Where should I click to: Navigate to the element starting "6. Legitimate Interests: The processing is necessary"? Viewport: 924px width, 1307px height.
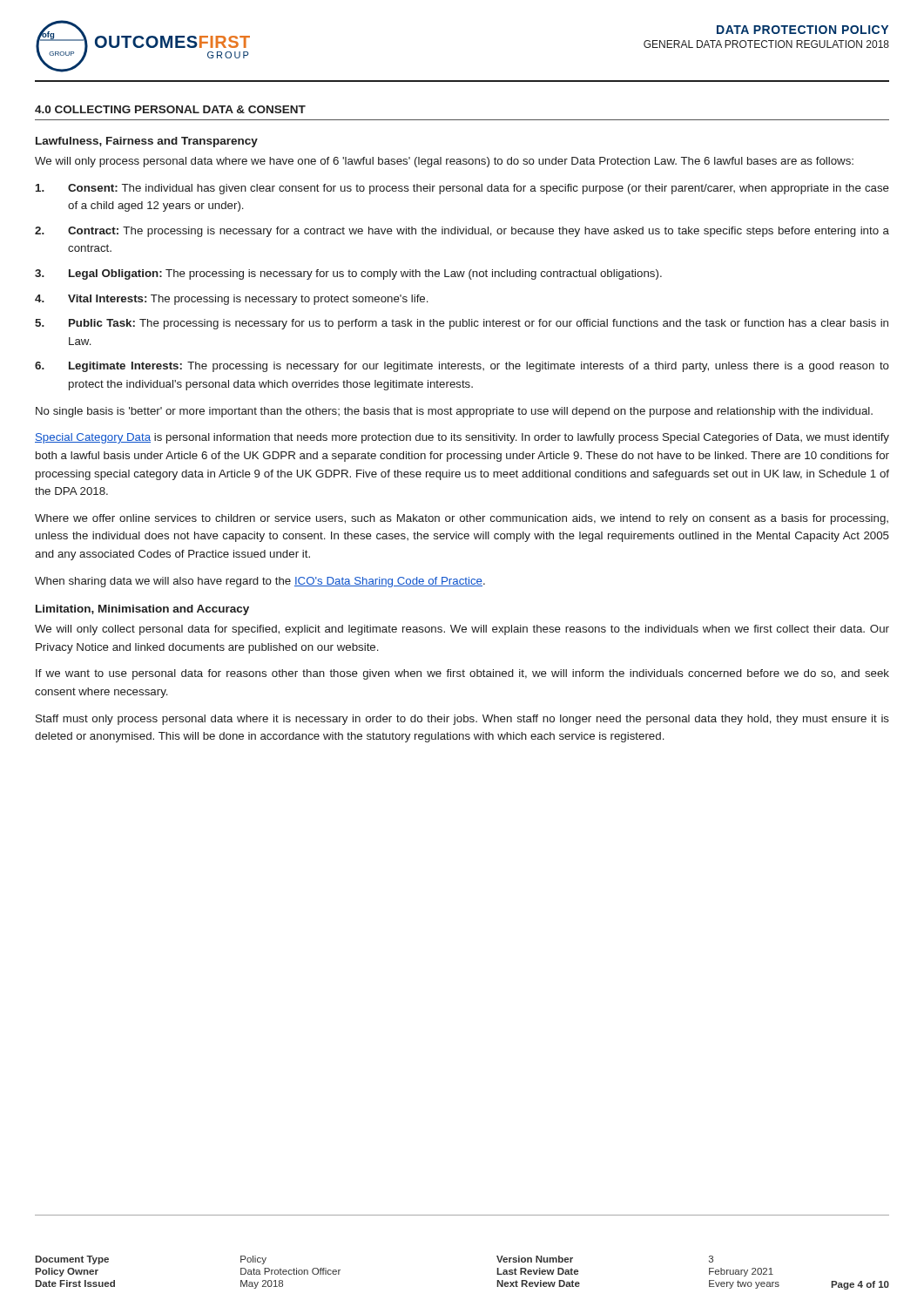[462, 376]
